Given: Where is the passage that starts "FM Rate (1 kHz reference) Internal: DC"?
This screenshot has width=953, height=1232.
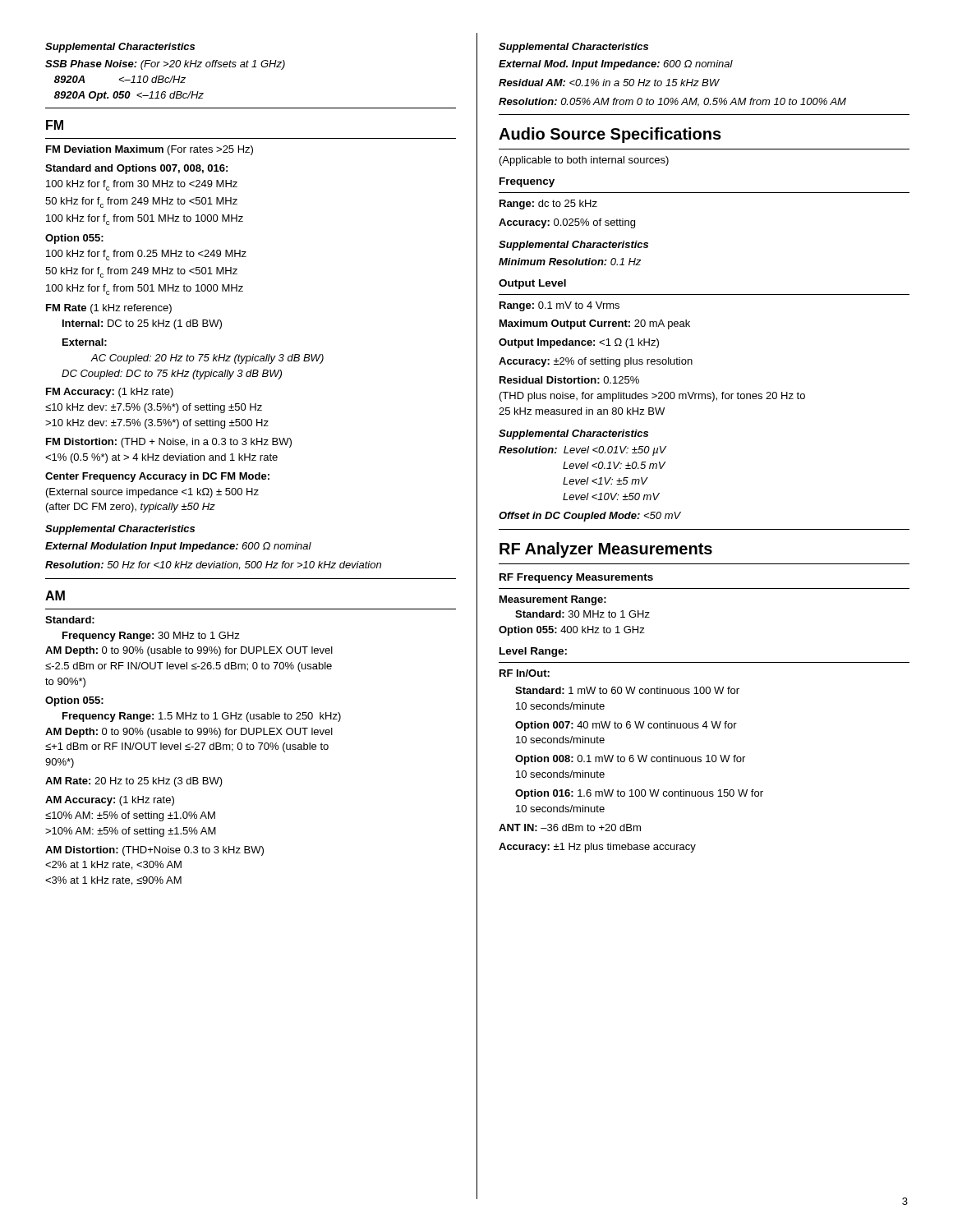Looking at the screenshot, I should point(109,309).
